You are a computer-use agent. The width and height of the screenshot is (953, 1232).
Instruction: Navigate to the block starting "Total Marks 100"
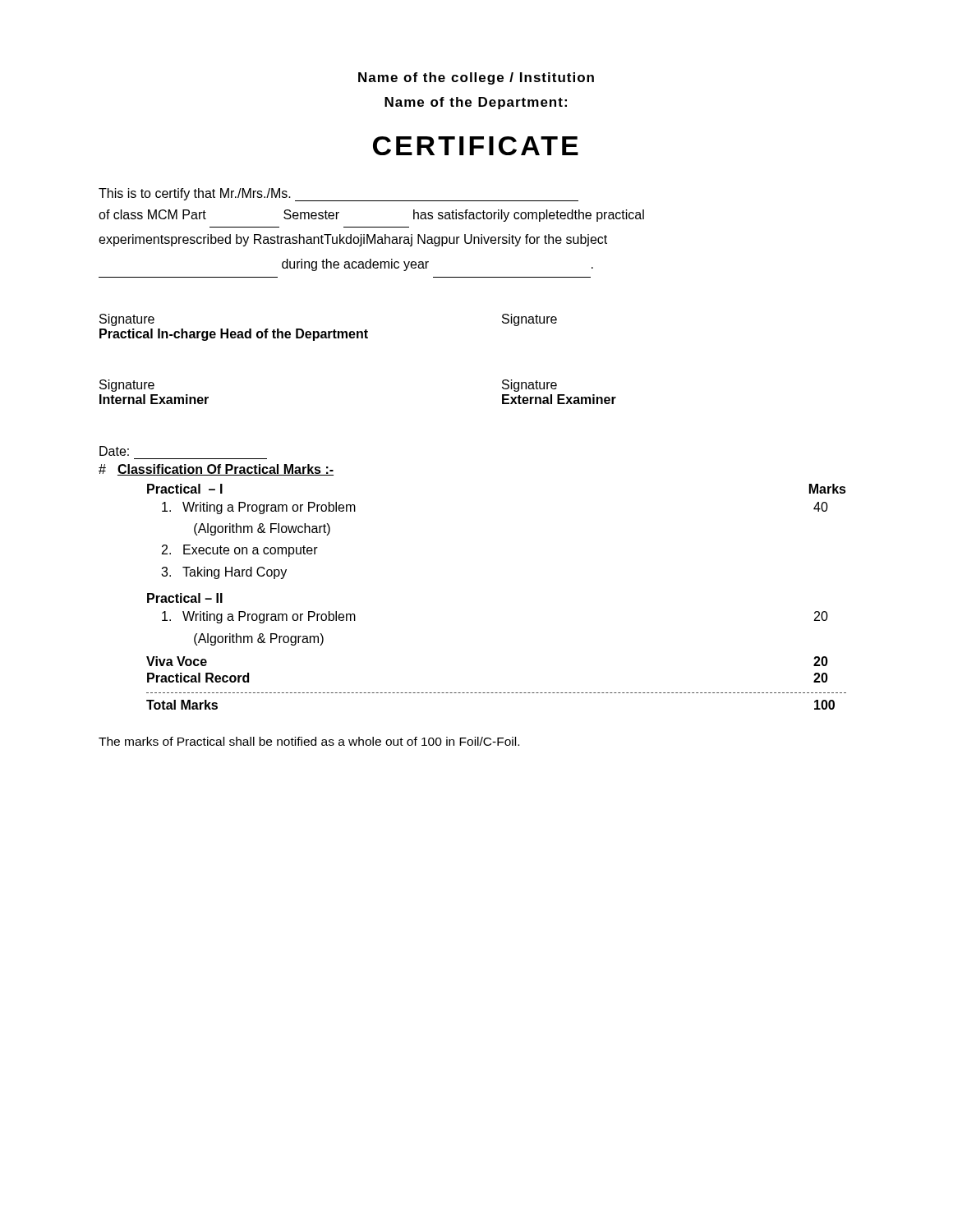[185, 704]
